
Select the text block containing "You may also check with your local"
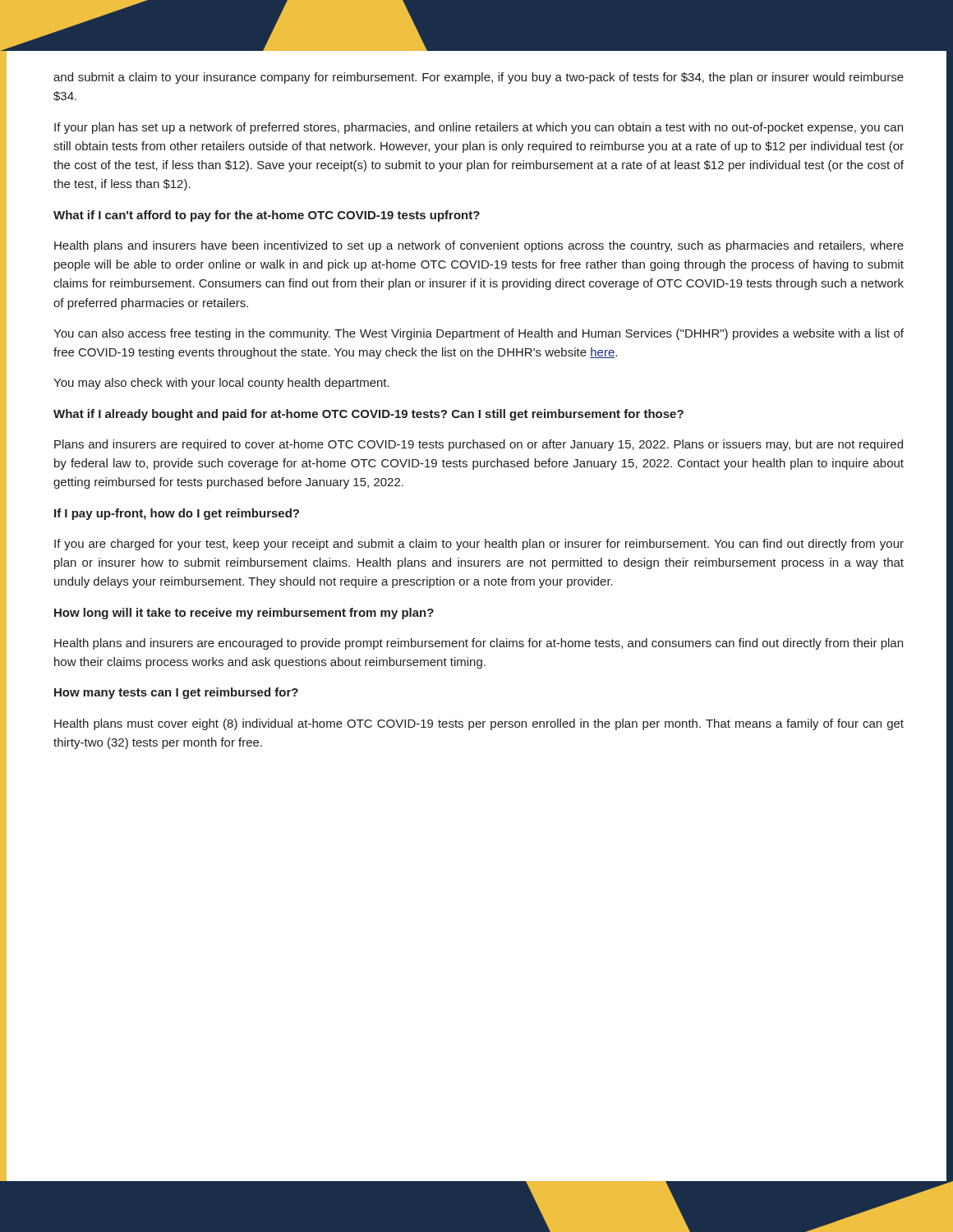[x=221, y=384]
